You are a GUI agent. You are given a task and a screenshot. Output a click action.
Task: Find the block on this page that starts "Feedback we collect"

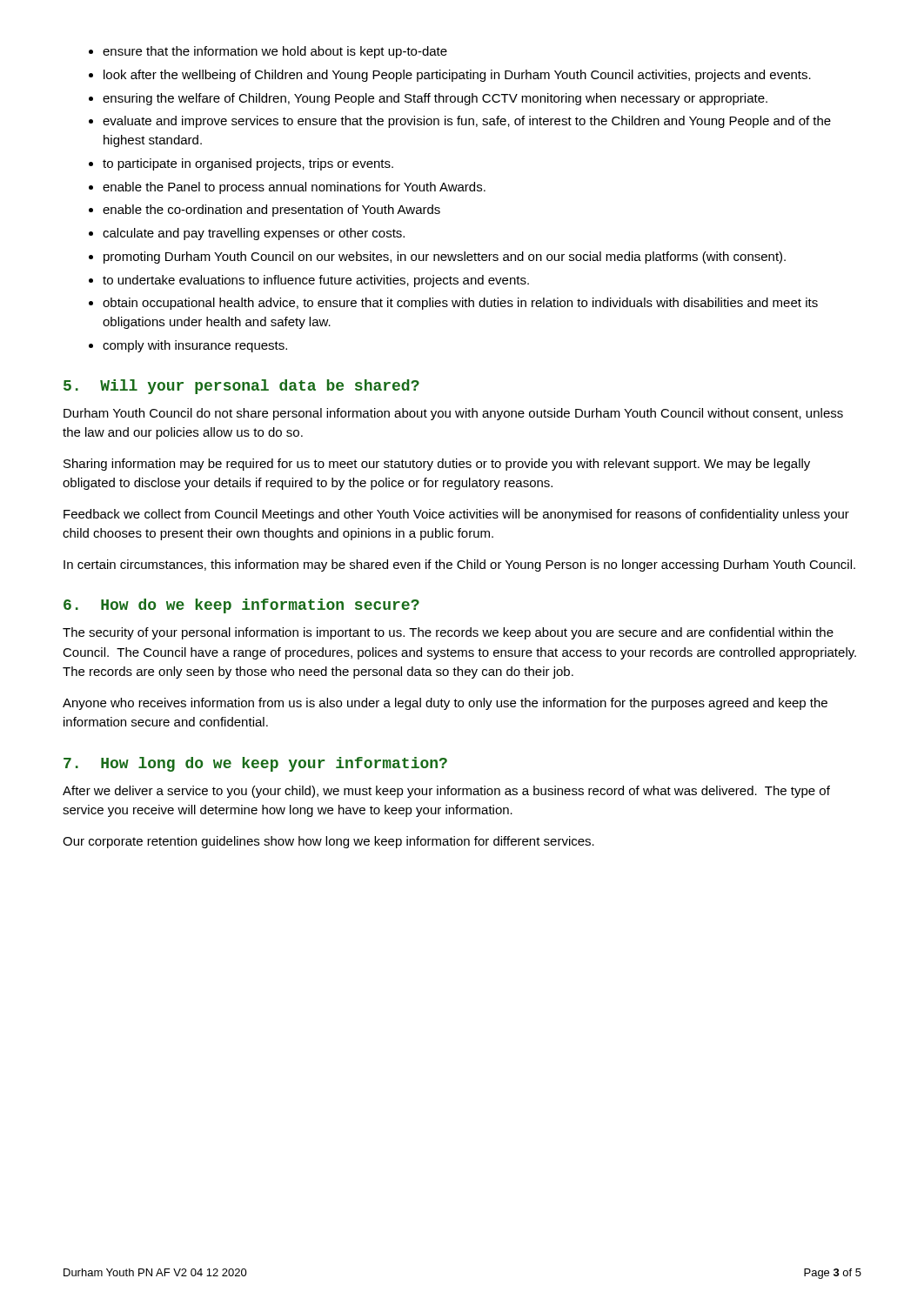click(x=456, y=523)
